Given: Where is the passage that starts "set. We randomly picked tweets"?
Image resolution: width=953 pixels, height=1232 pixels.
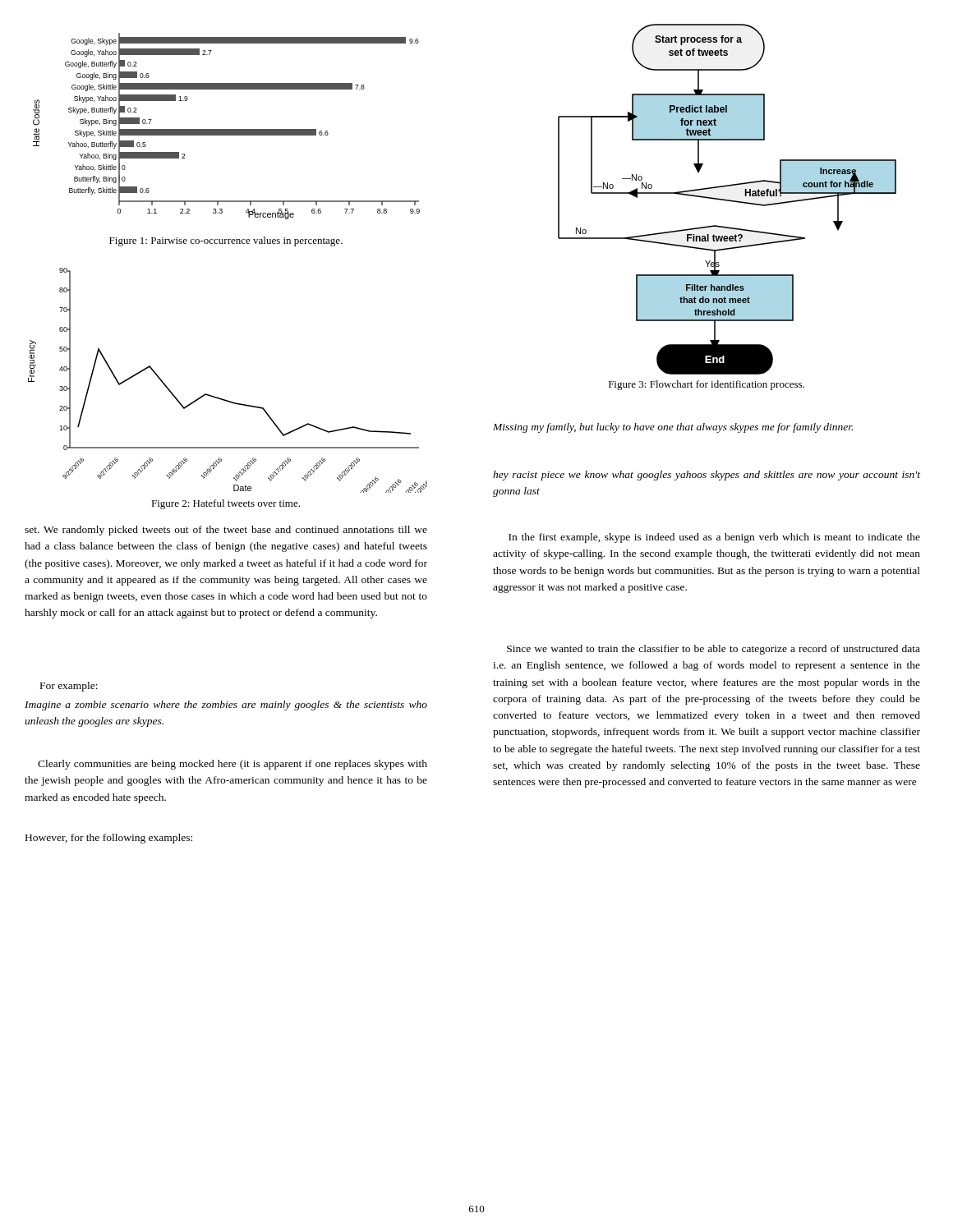Looking at the screenshot, I should (x=226, y=571).
